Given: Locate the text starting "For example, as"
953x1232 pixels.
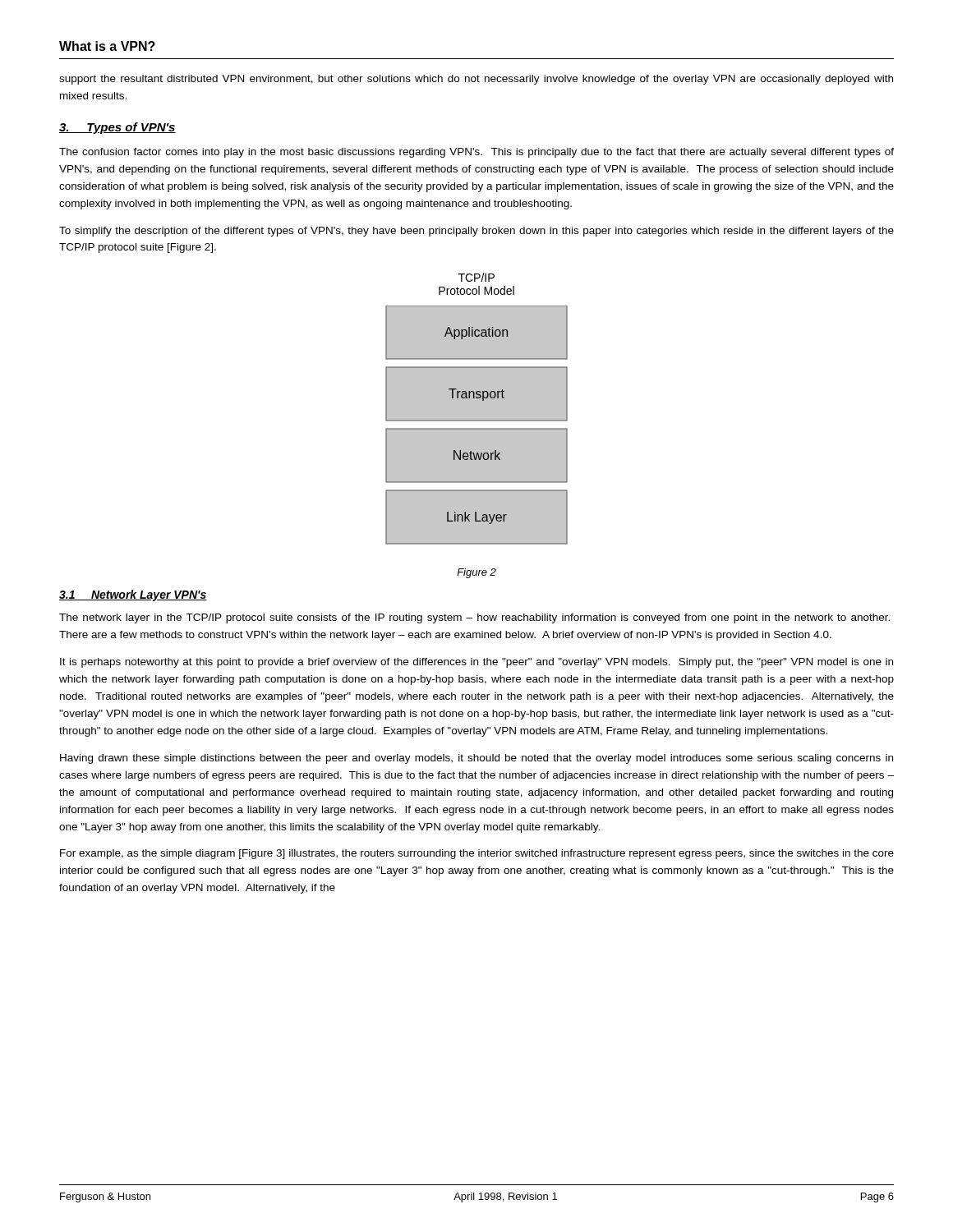Looking at the screenshot, I should [476, 870].
